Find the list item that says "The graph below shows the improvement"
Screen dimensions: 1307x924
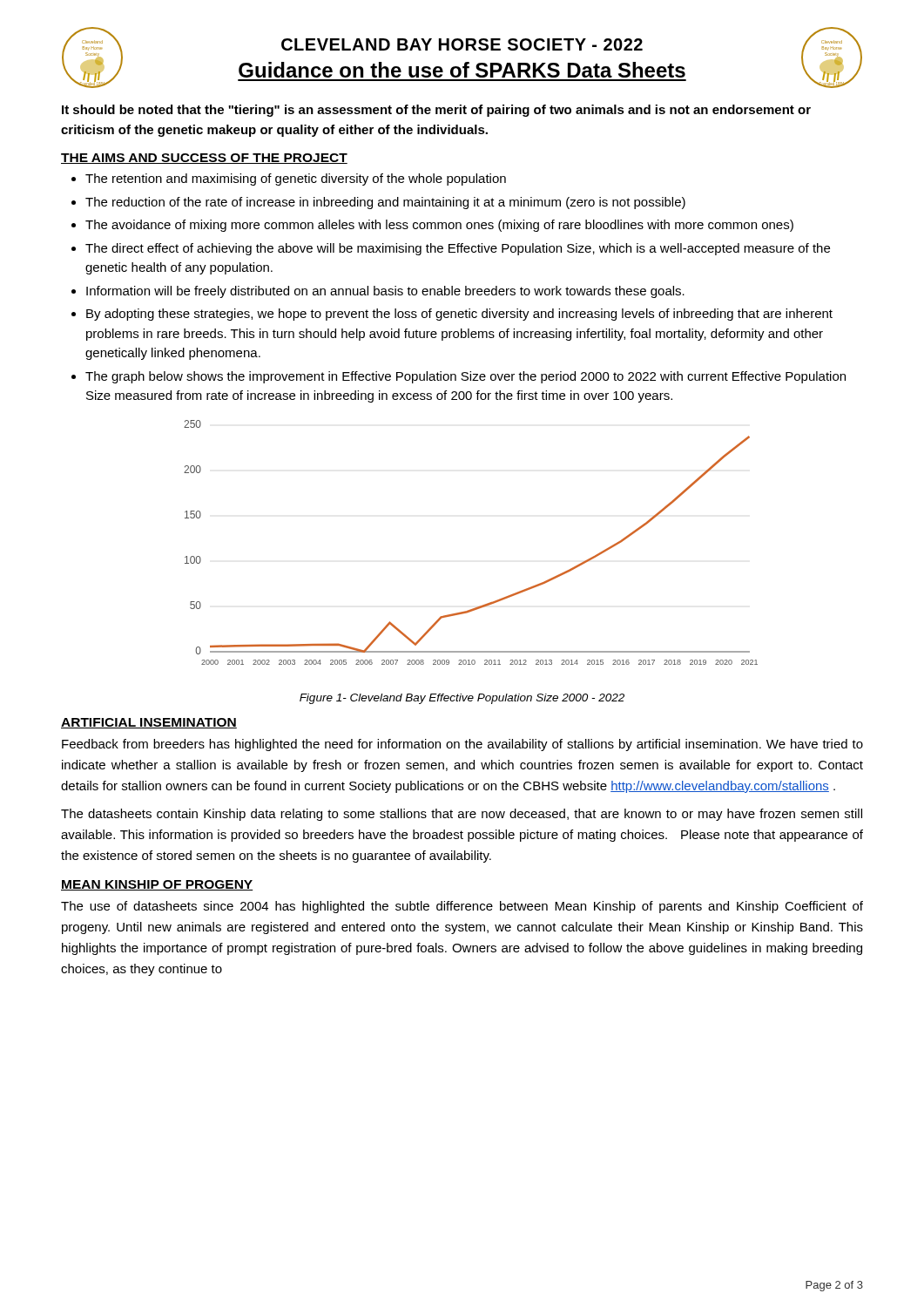474,386
